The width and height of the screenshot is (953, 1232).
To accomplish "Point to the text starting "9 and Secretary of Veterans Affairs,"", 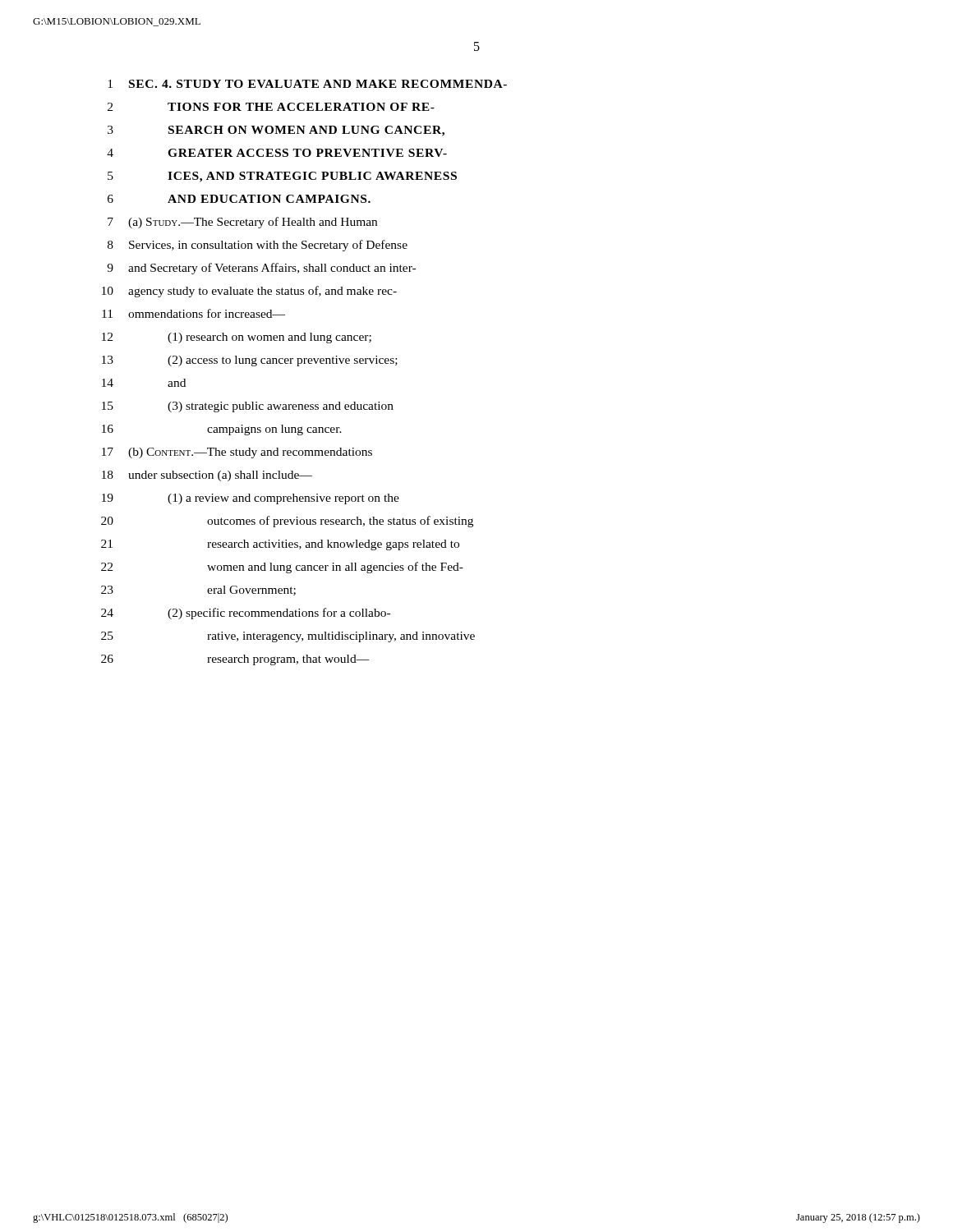I will pos(261,269).
